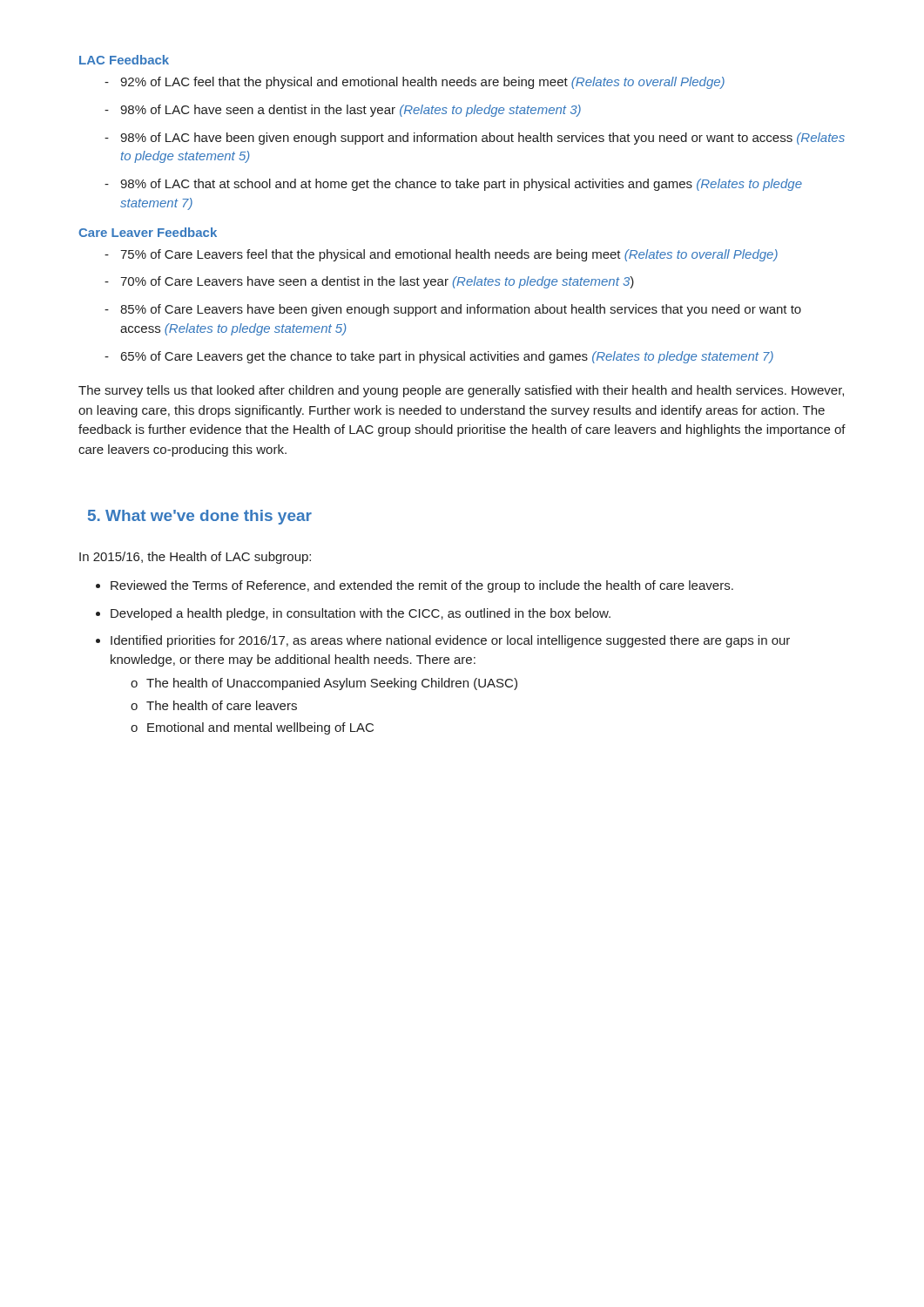The height and width of the screenshot is (1307, 924).
Task: Locate the passage starting "98% of LAC that at school"
Action: point(462,193)
